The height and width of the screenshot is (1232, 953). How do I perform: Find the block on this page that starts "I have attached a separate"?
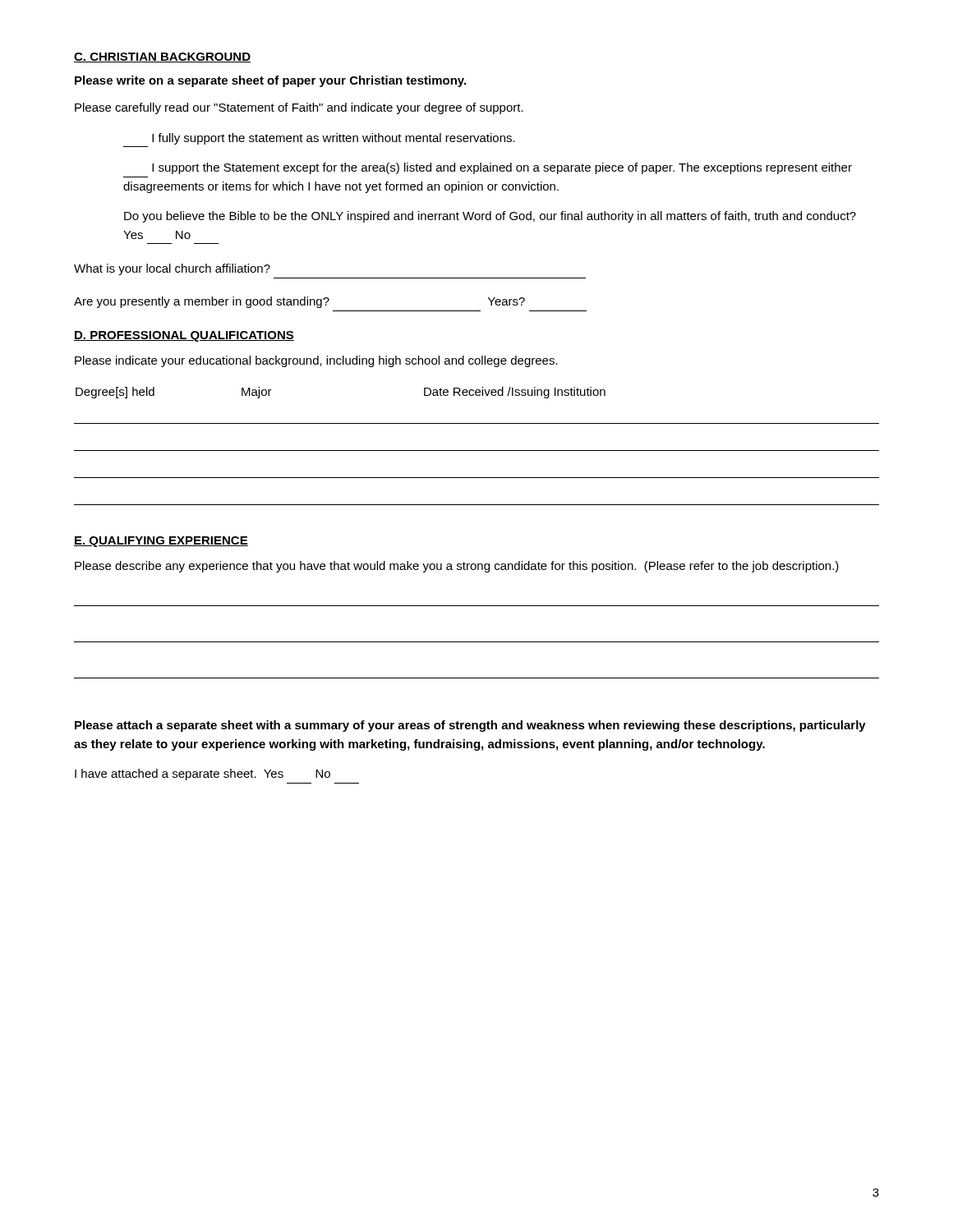(216, 775)
